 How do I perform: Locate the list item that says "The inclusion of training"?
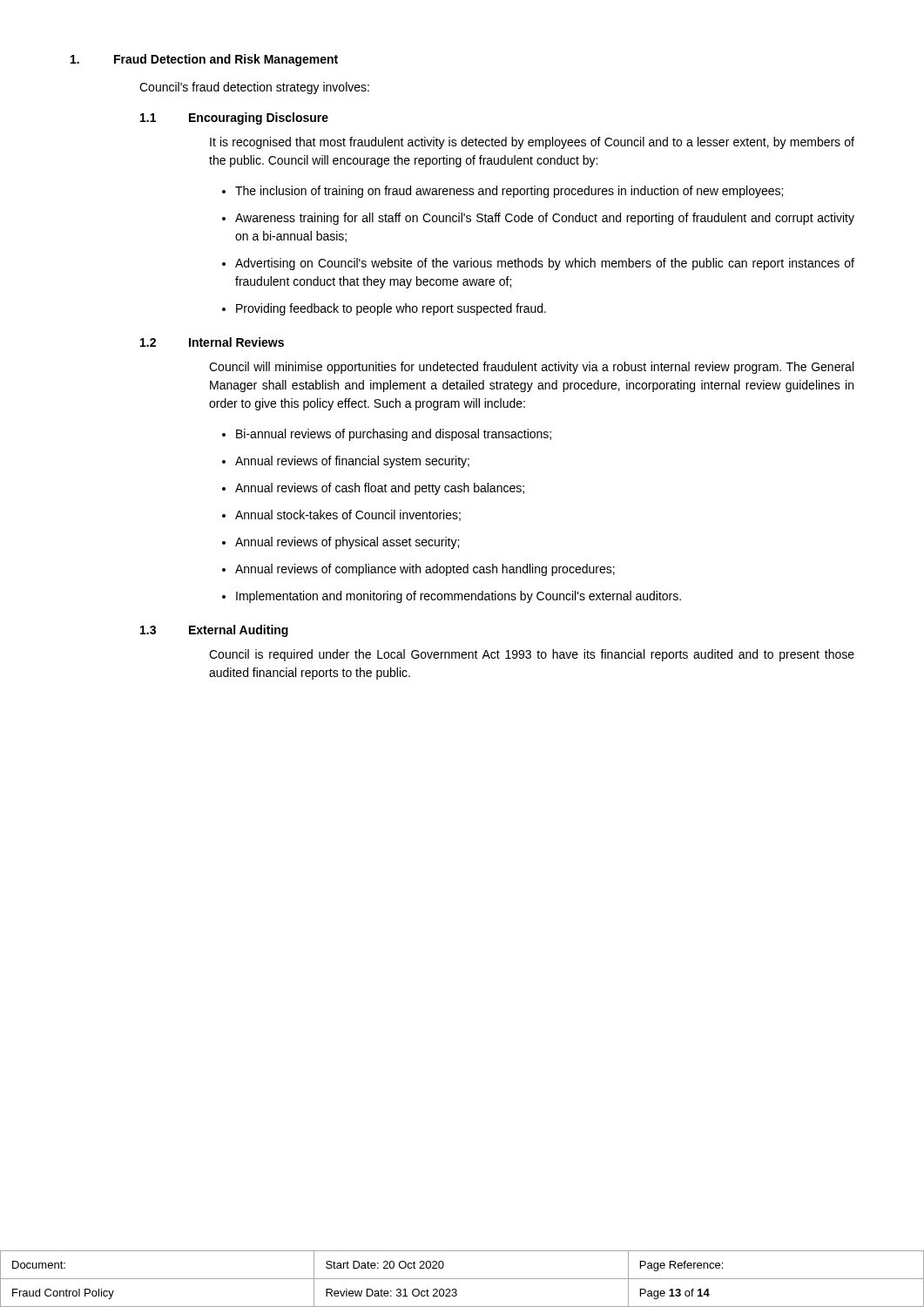(x=510, y=191)
